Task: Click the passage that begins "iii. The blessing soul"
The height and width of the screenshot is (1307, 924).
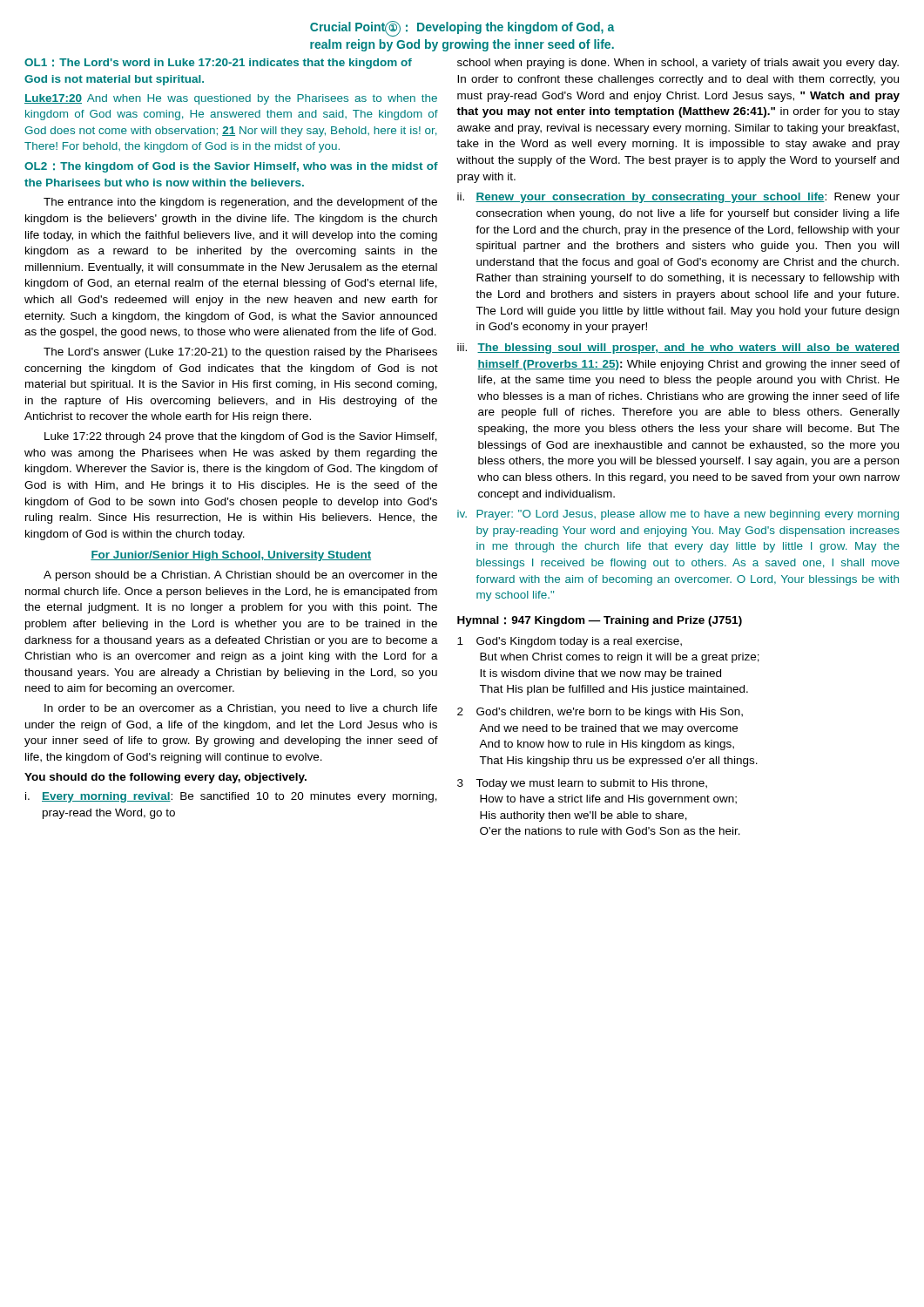Action: pos(678,421)
